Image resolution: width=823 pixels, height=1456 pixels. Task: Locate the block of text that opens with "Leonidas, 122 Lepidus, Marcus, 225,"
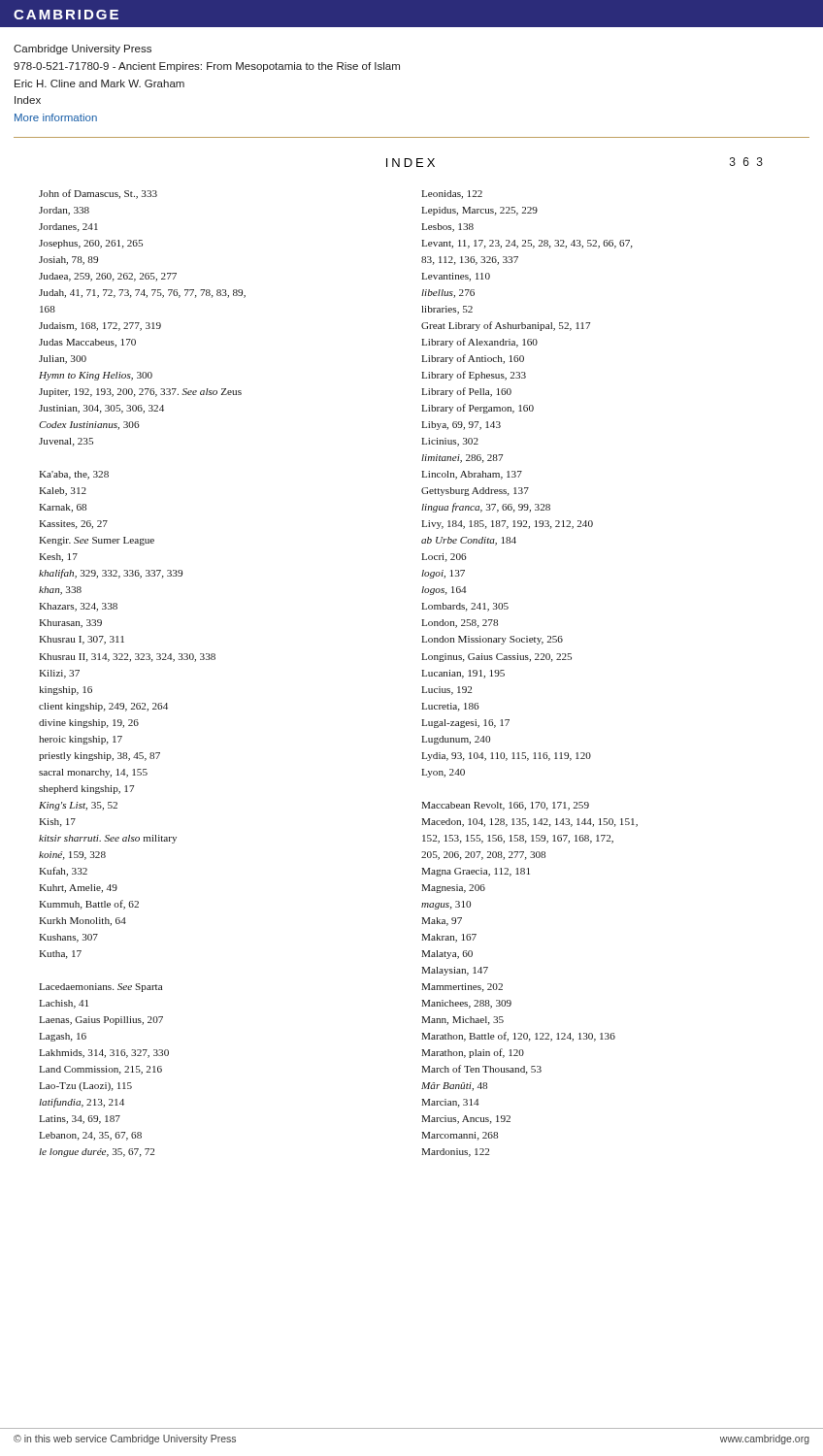point(452,195)
